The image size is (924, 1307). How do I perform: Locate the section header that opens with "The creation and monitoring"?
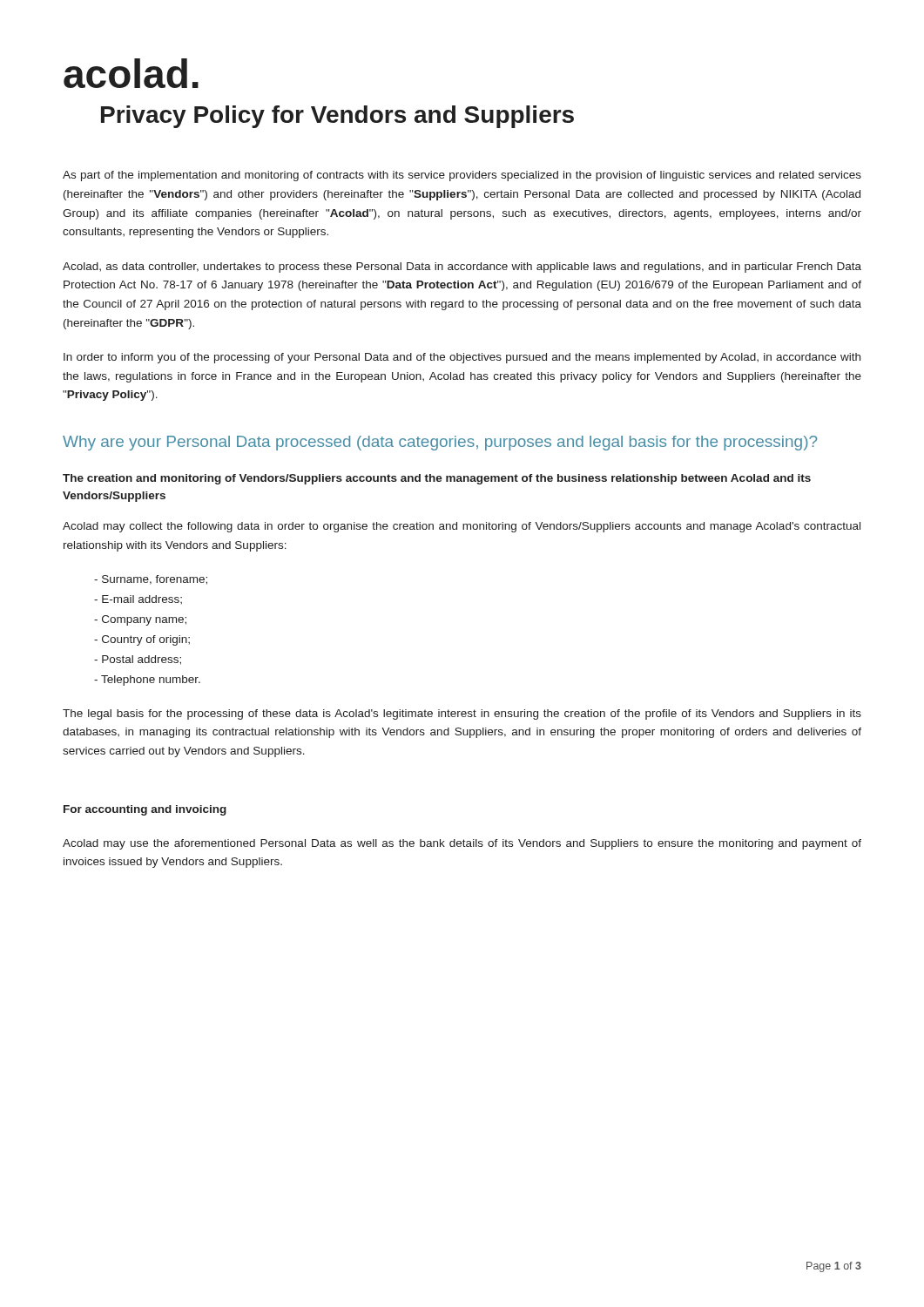(x=437, y=486)
